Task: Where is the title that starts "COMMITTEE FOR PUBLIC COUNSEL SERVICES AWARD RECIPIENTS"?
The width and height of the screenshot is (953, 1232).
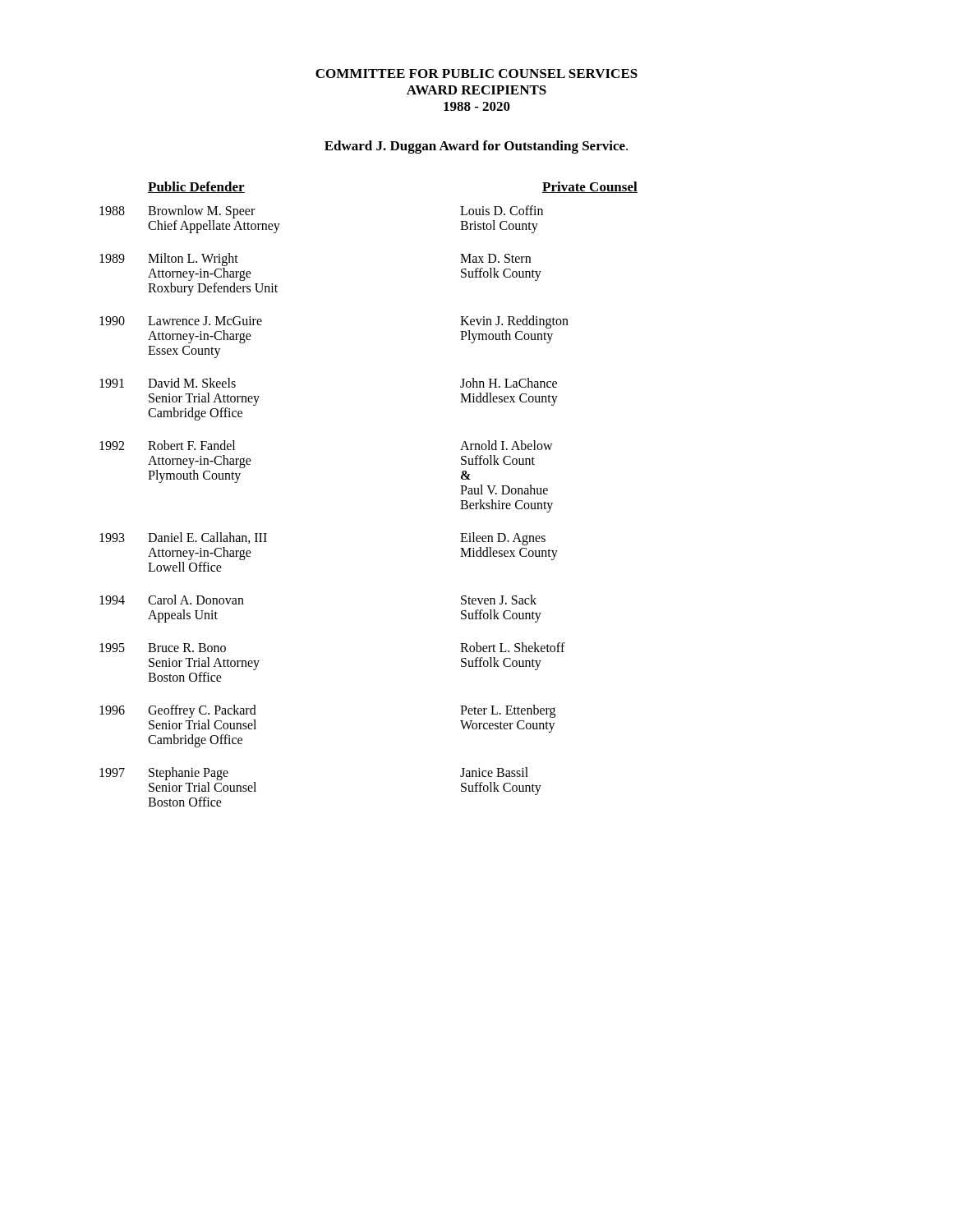Action: tap(476, 90)
